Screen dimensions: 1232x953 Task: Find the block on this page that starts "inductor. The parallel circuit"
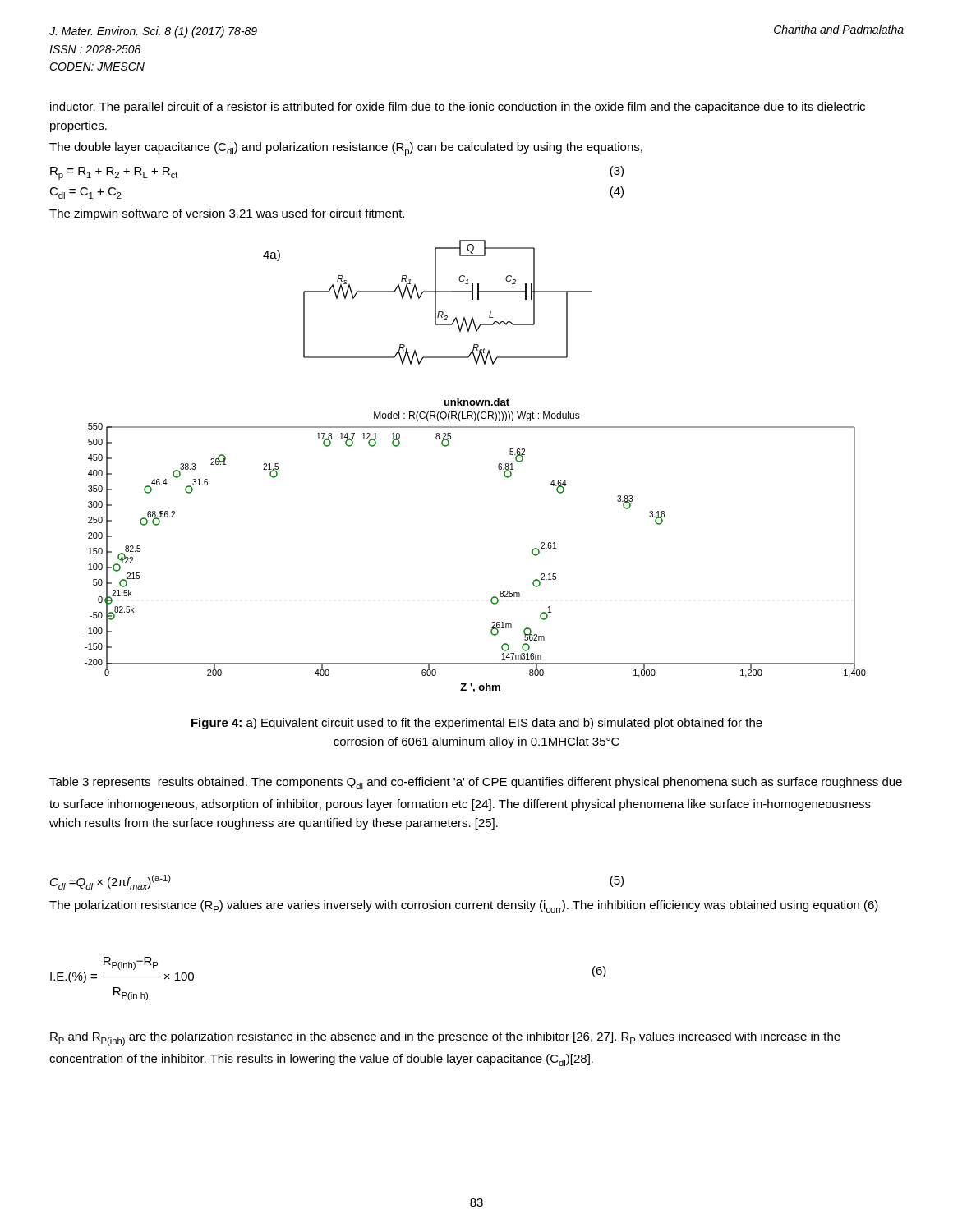[457, 116]
